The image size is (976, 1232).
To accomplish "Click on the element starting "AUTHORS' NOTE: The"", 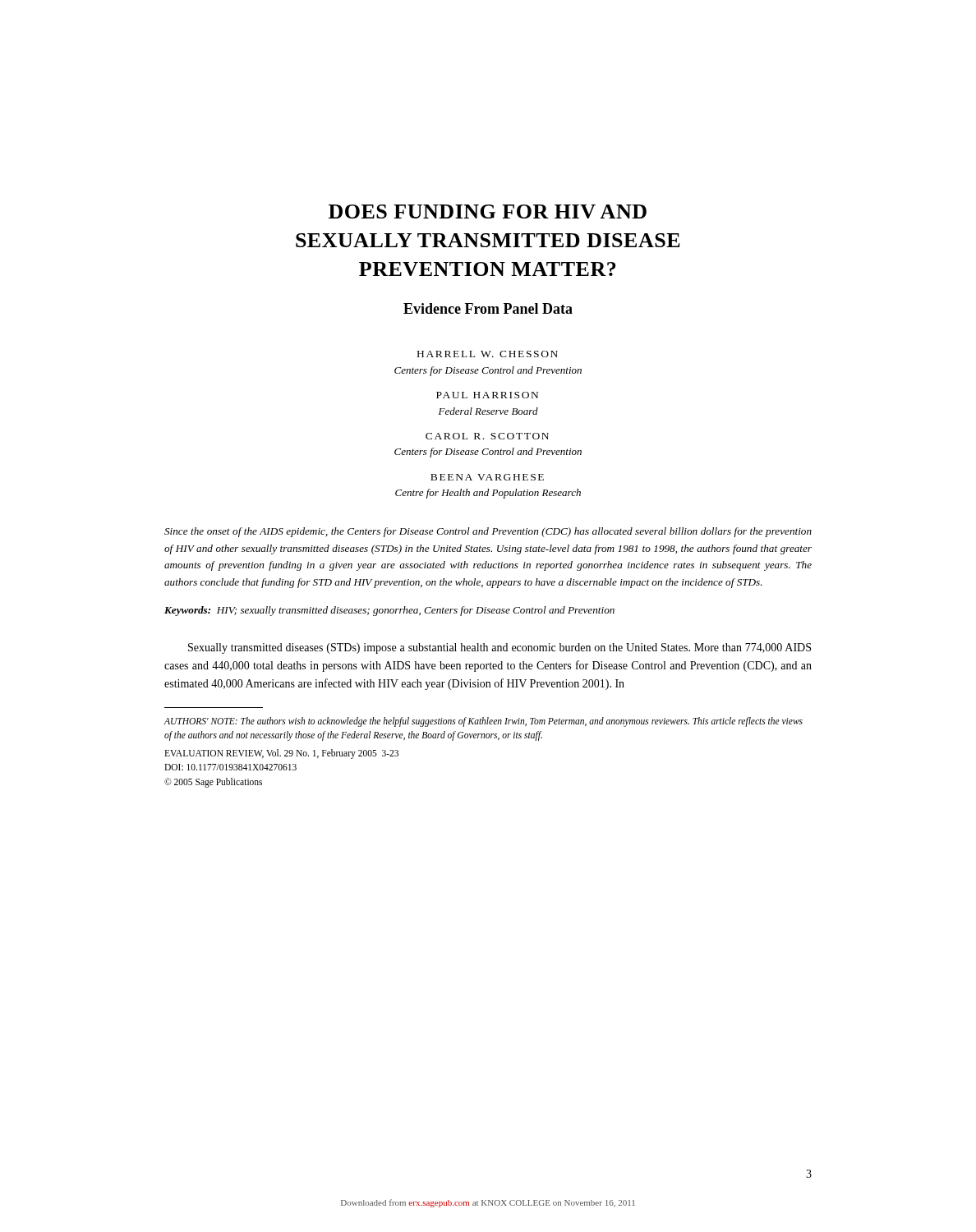I will (484, 728).
